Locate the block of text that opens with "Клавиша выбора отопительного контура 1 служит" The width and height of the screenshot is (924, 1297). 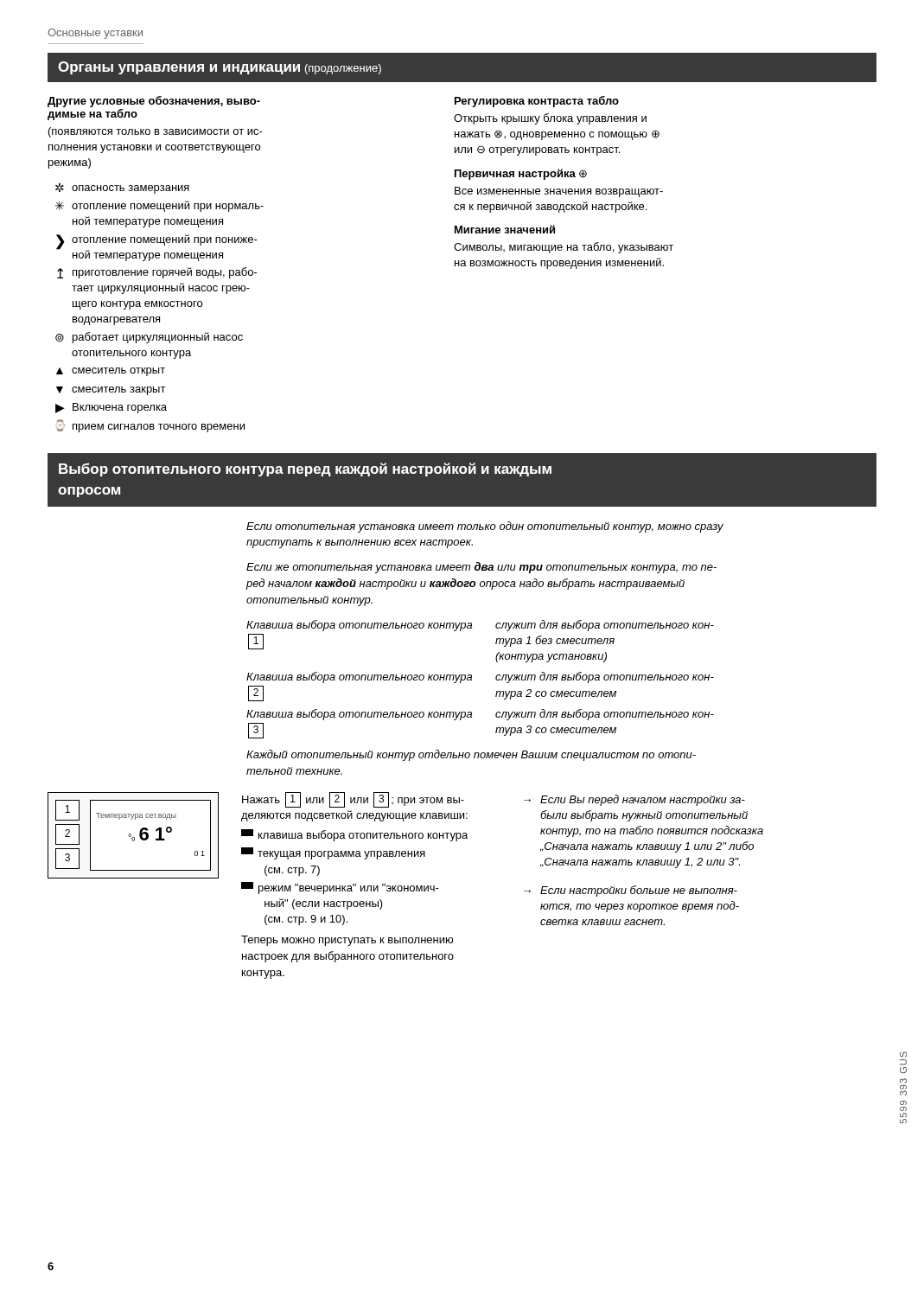click(x=561, y=641)
